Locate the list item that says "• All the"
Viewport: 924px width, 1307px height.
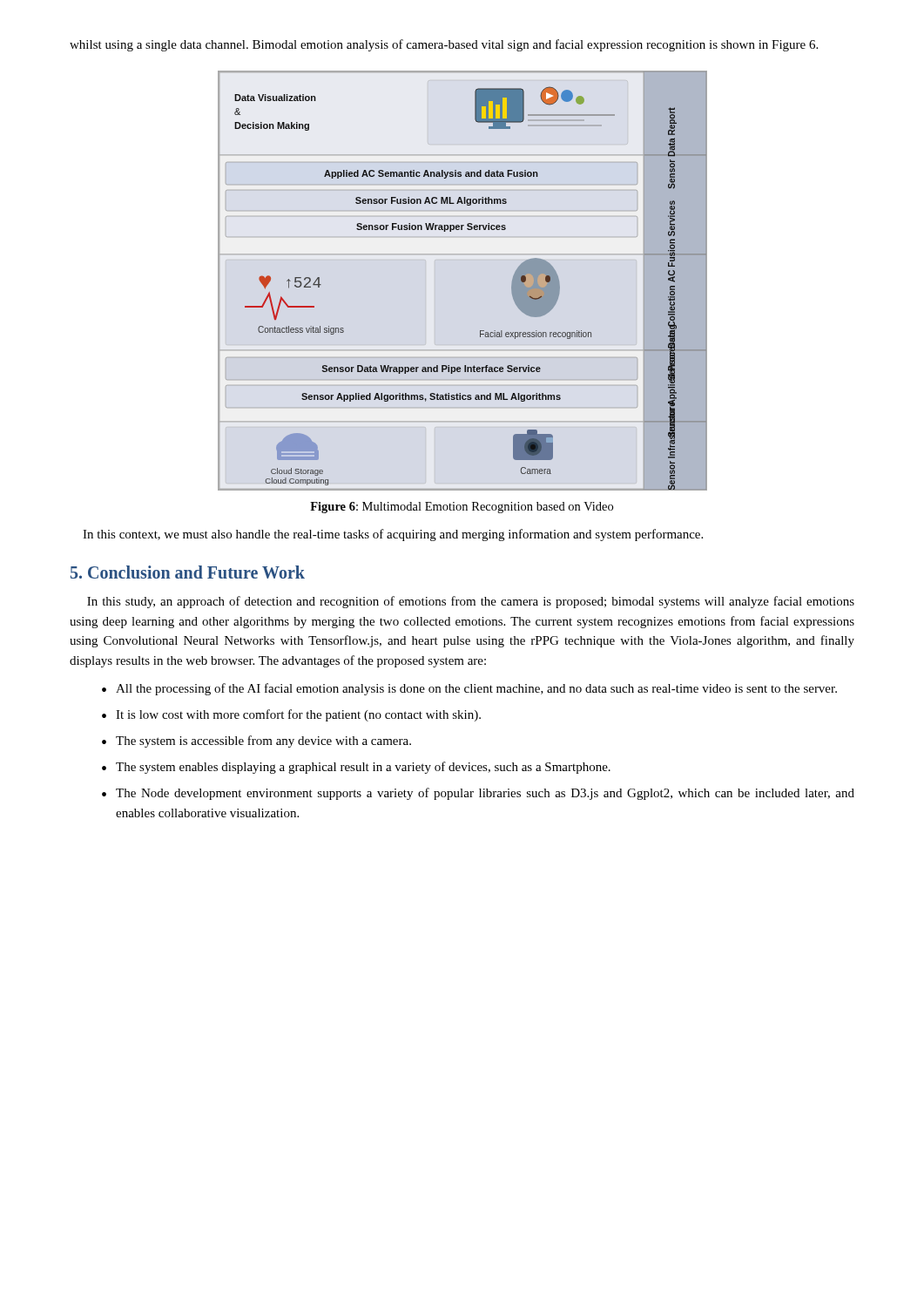(x=469, y=690)
